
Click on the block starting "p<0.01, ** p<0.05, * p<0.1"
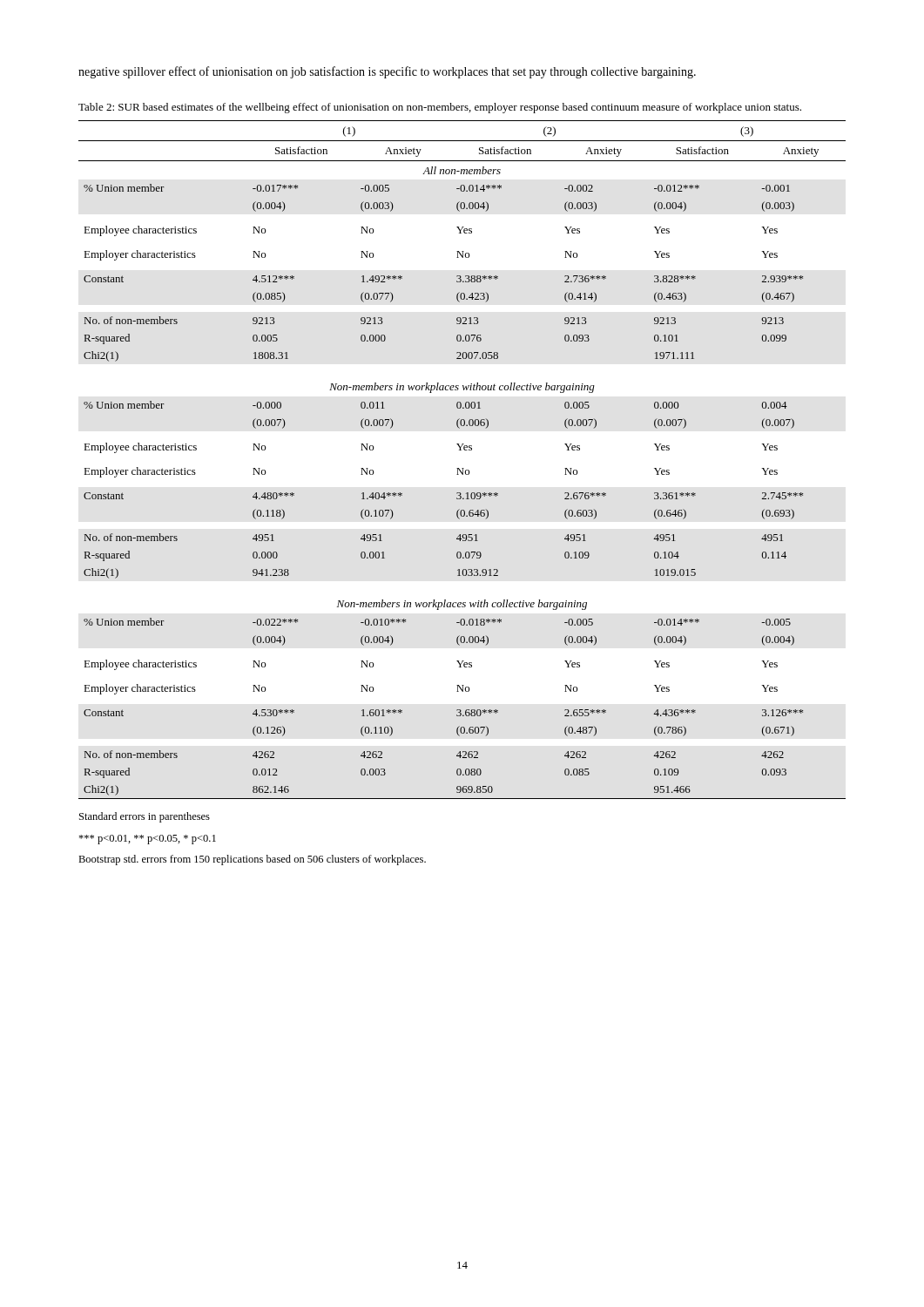pyautogui.click(x=147, y=838)
